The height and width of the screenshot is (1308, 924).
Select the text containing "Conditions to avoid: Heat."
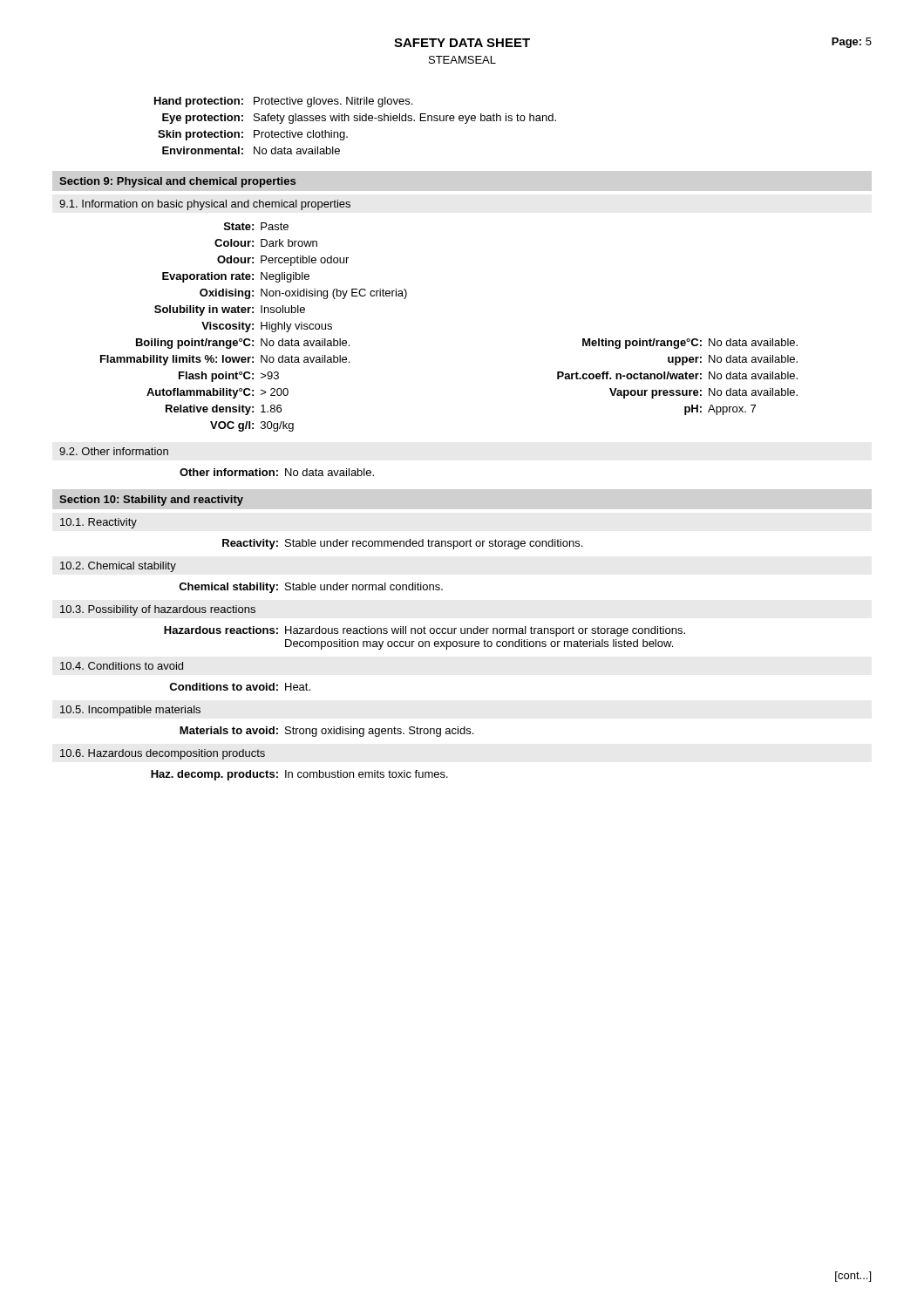click(240, 687)
